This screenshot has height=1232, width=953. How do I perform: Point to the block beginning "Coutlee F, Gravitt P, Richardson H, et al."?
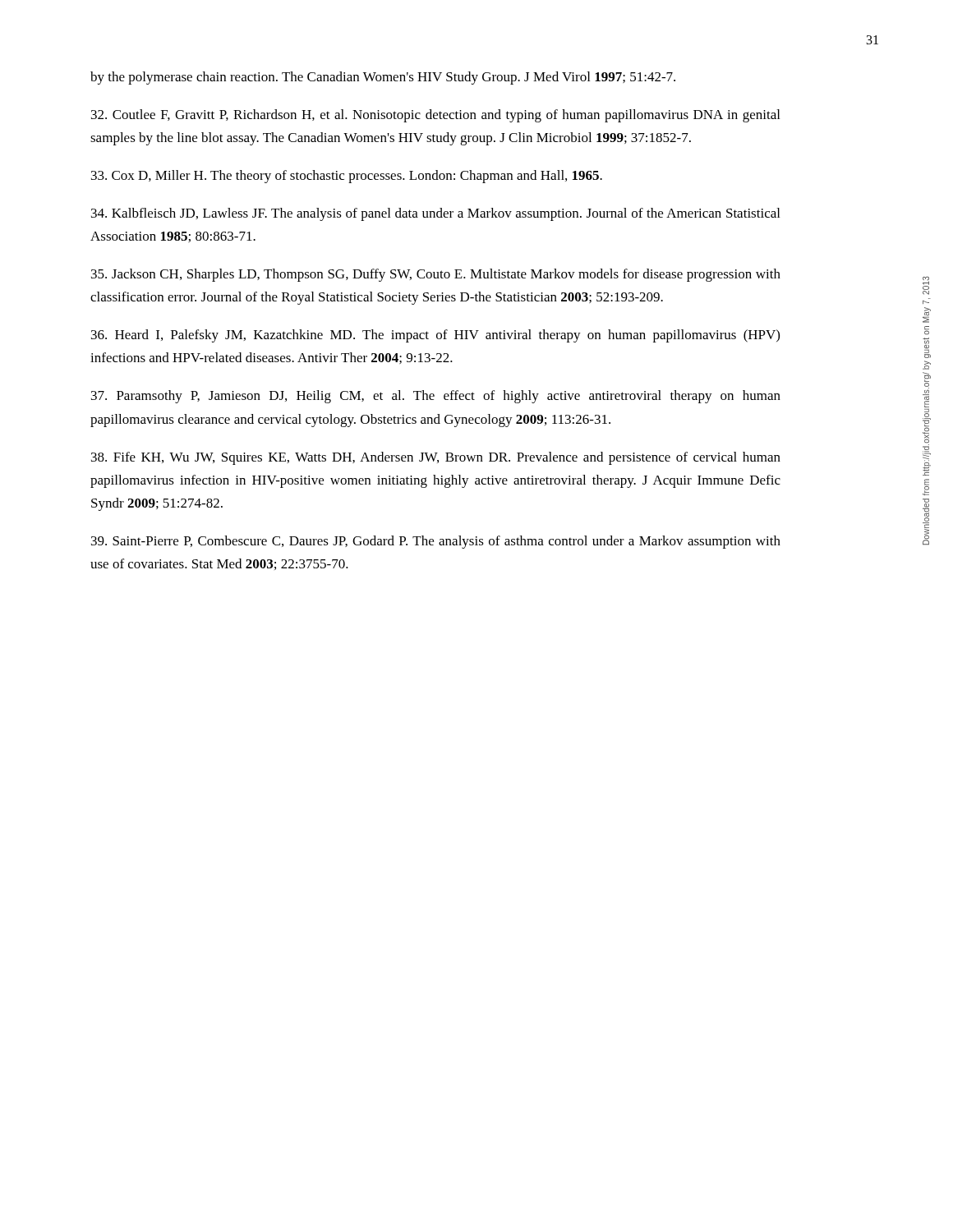tap(435, 127)
